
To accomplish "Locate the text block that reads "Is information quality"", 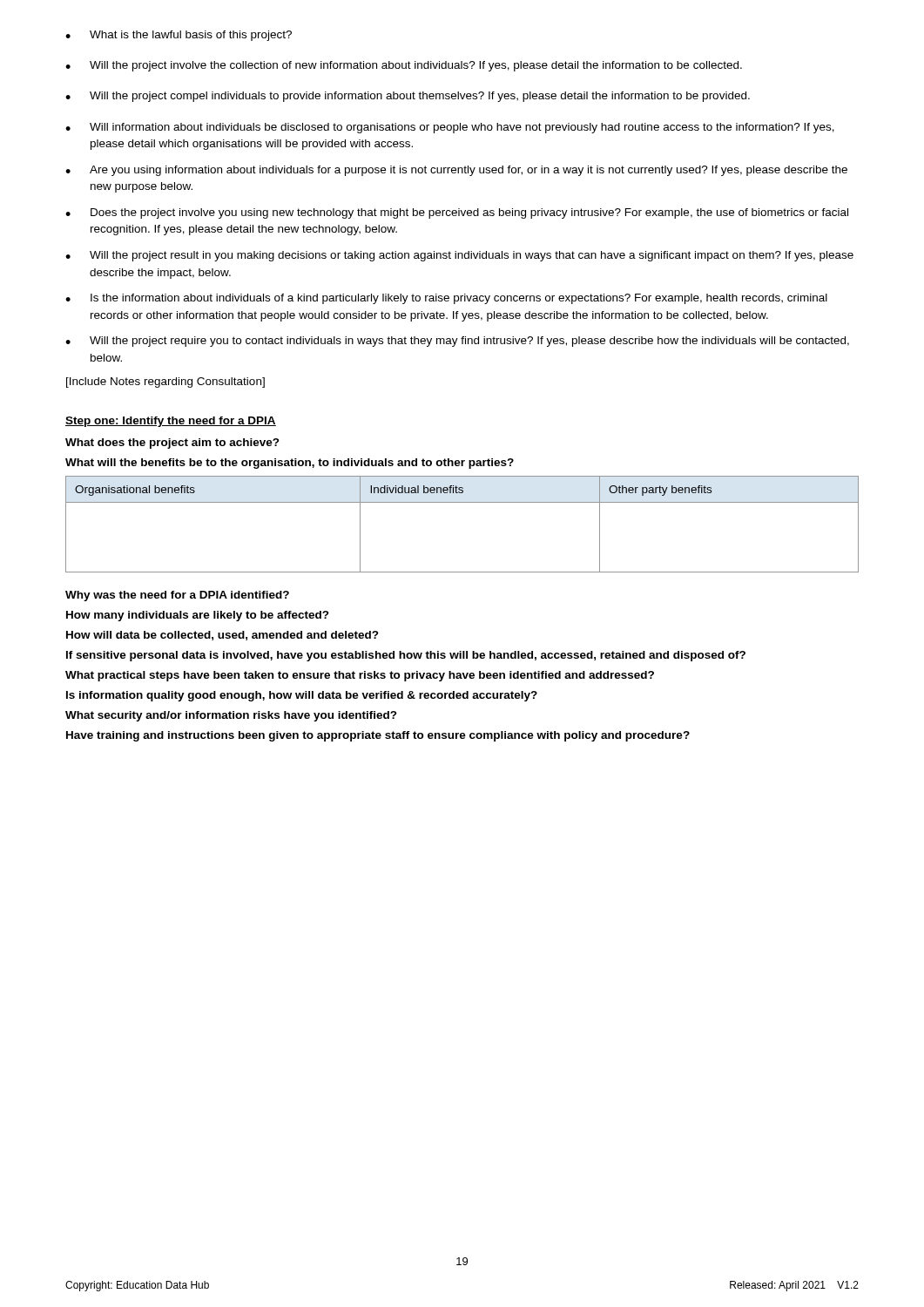I will [x=302, y=695].
